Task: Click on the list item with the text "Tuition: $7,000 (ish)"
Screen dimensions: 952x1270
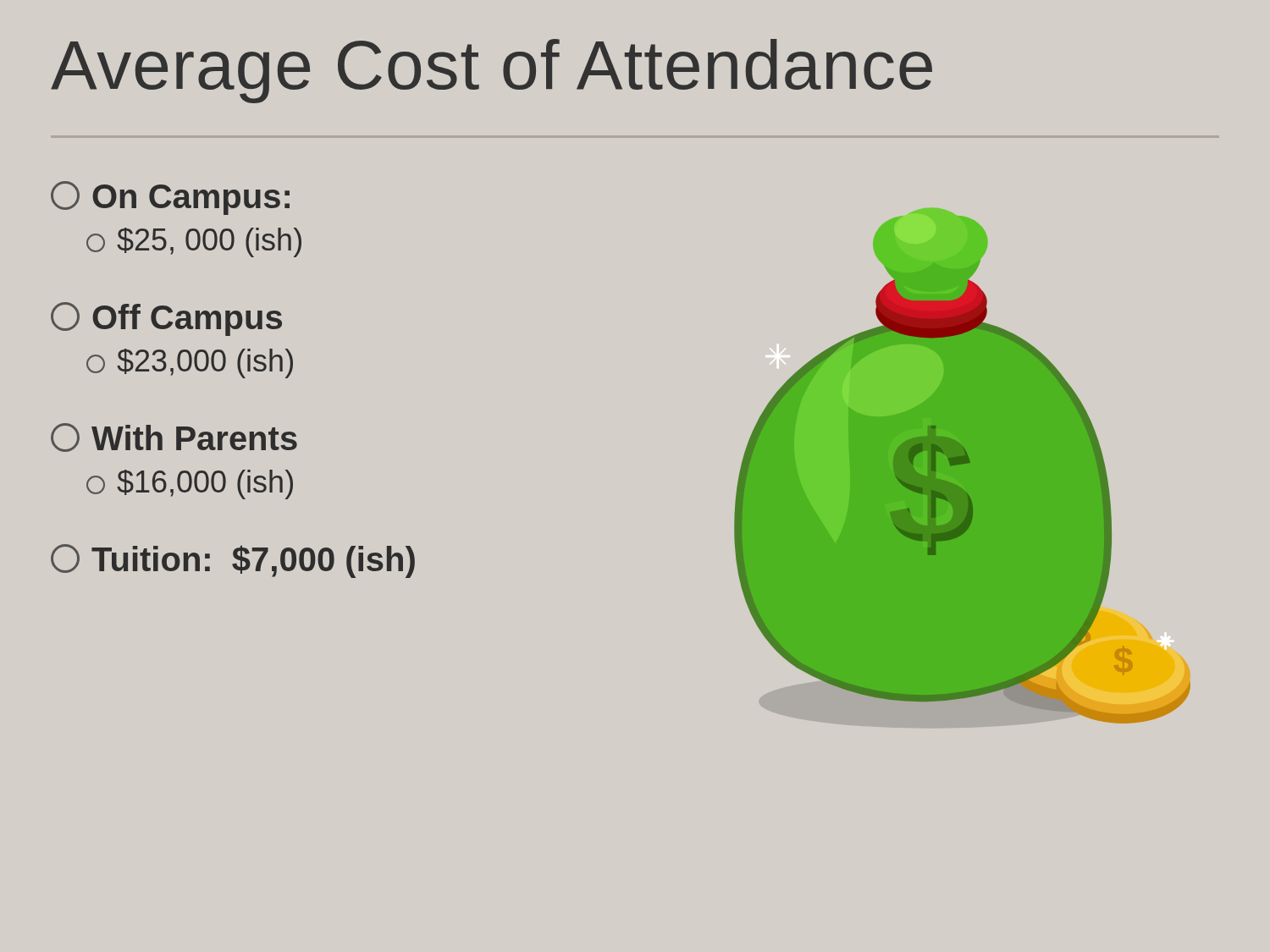Action: click(x=234, y=560)
